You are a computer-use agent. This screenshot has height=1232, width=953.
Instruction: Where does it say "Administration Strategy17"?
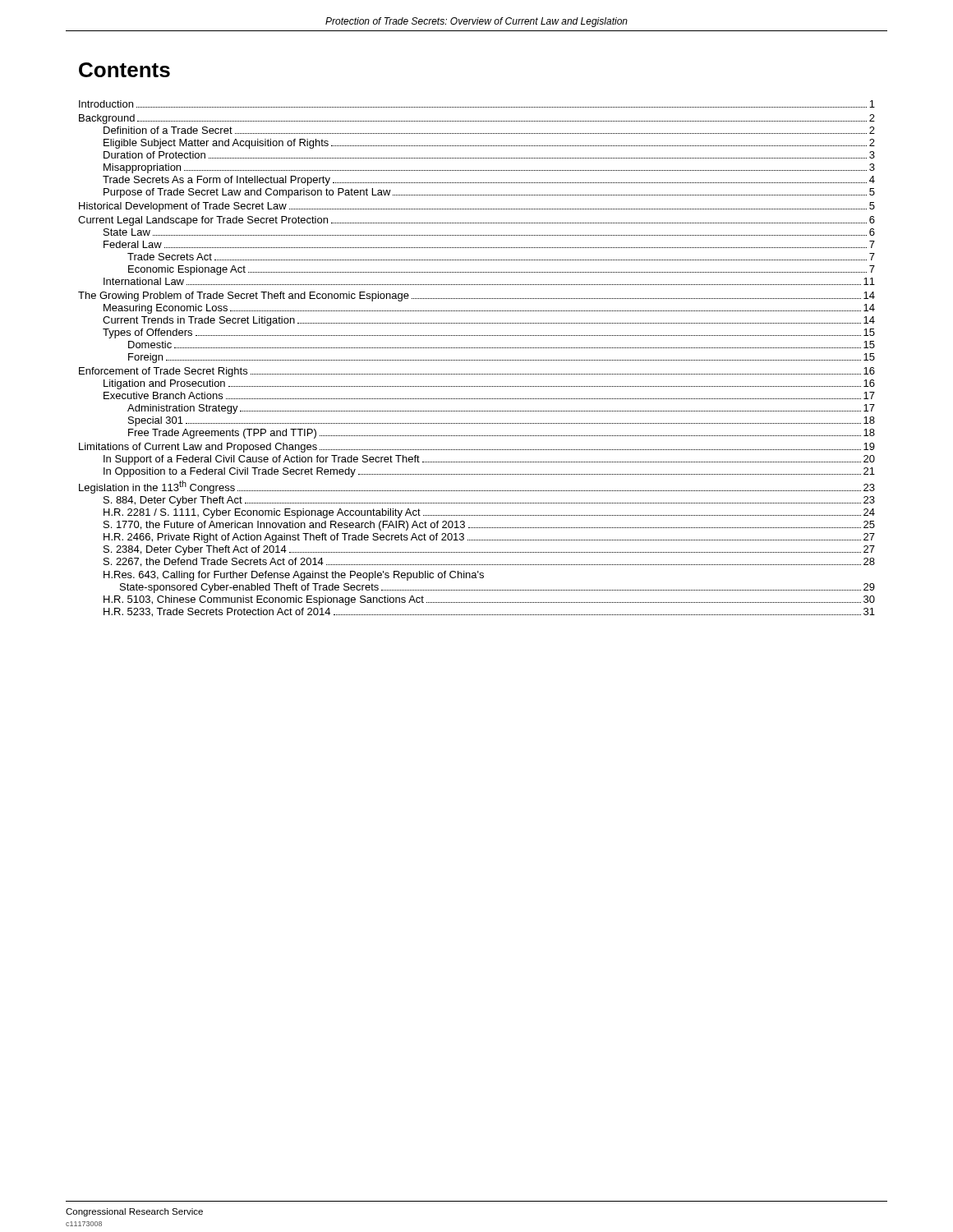(x=501, y=408)
